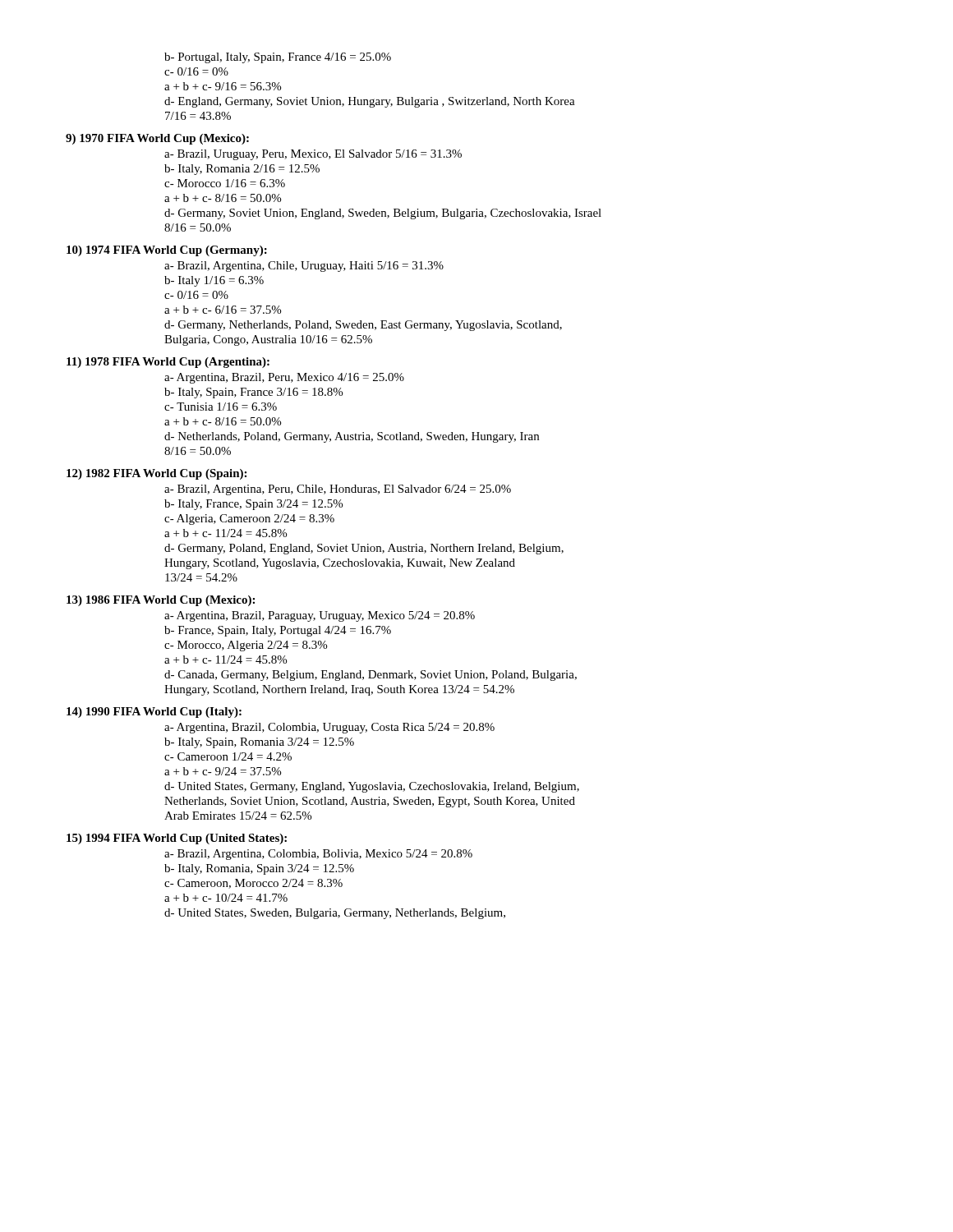
Task: Click on the element starting "13) 1986 FIFA"
Action: click(x=161, y=600)
